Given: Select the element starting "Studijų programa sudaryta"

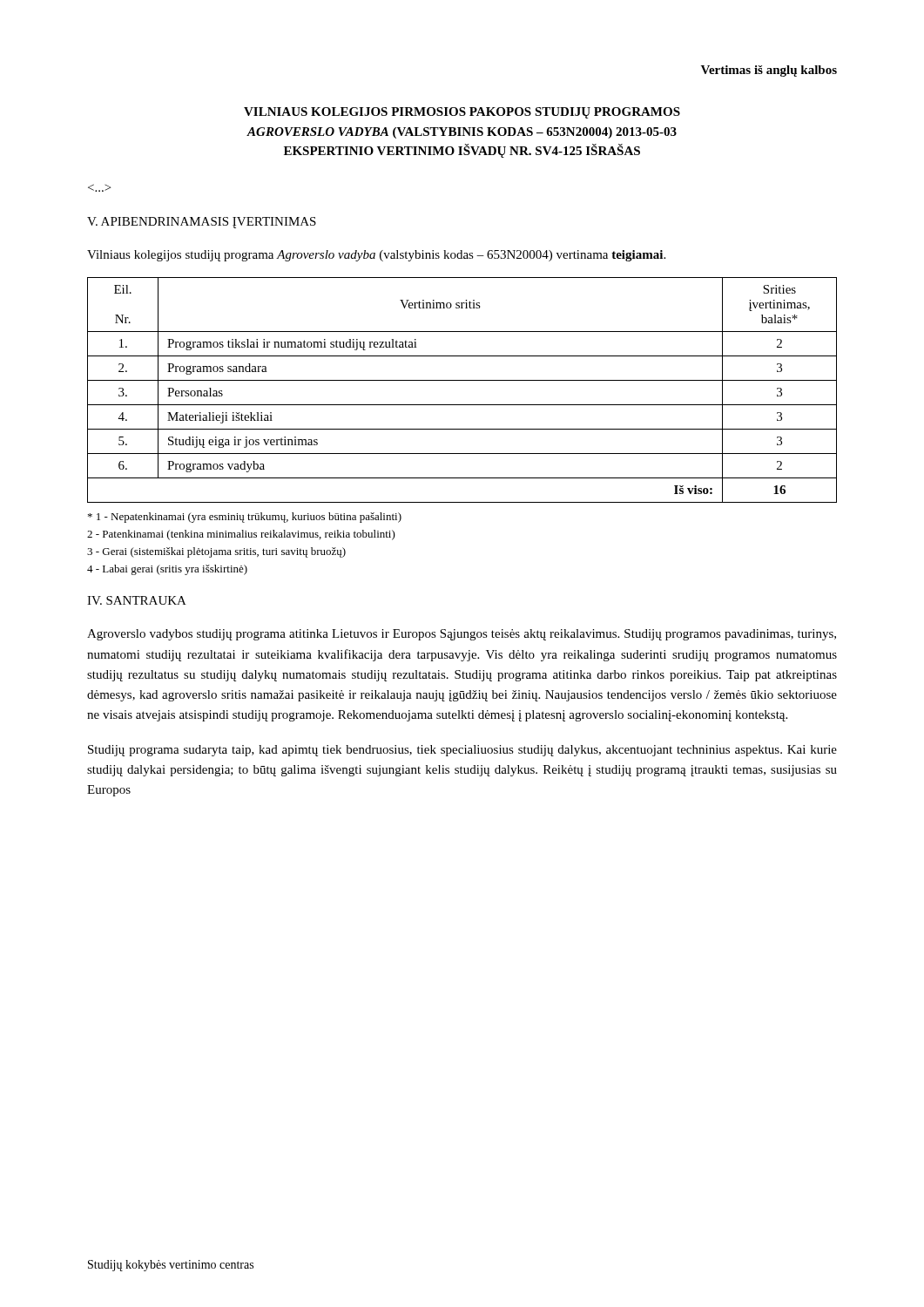Looking at the screenshot, I should pos(462,769).
